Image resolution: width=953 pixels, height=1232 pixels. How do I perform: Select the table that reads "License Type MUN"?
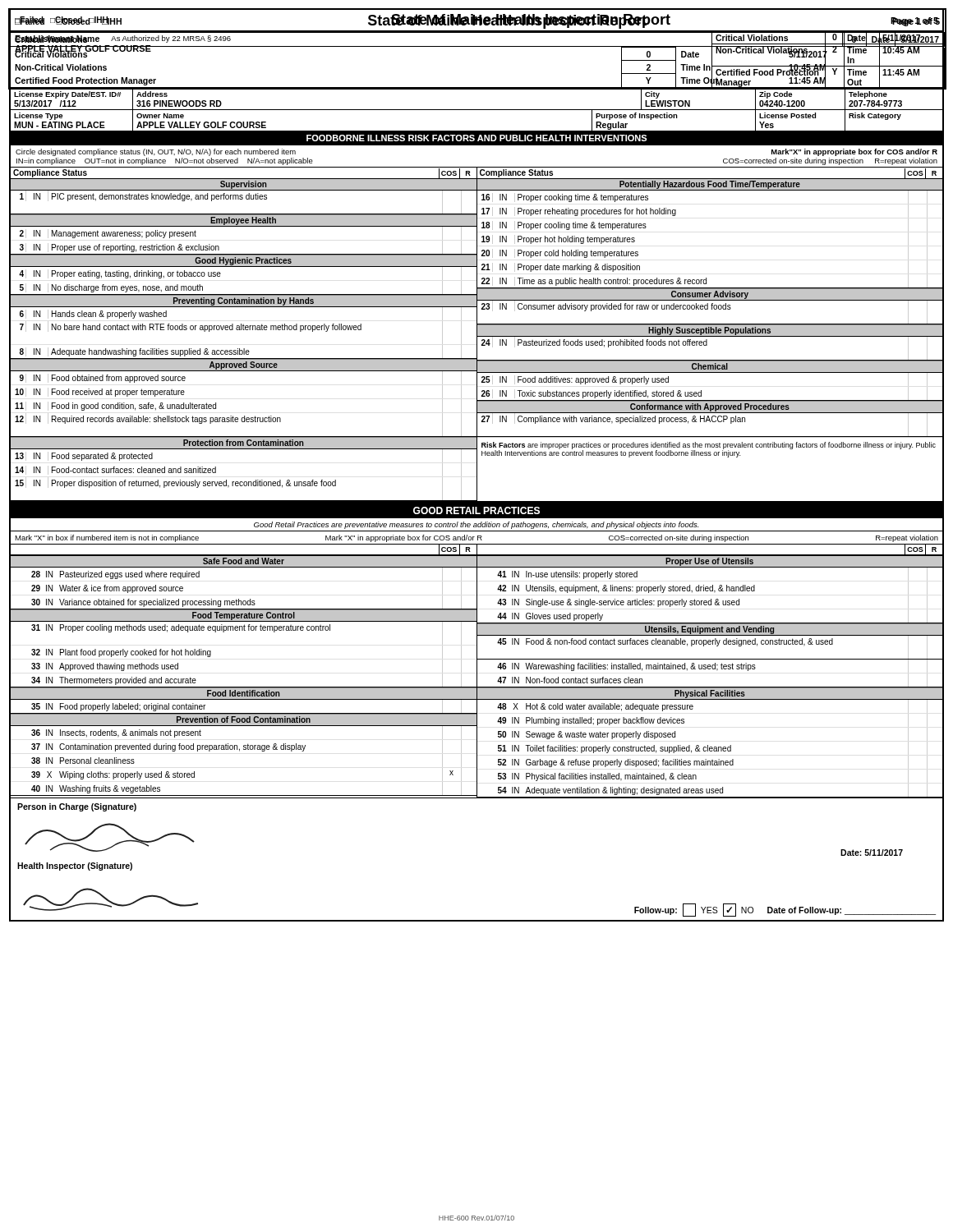(x=476, y=121)
